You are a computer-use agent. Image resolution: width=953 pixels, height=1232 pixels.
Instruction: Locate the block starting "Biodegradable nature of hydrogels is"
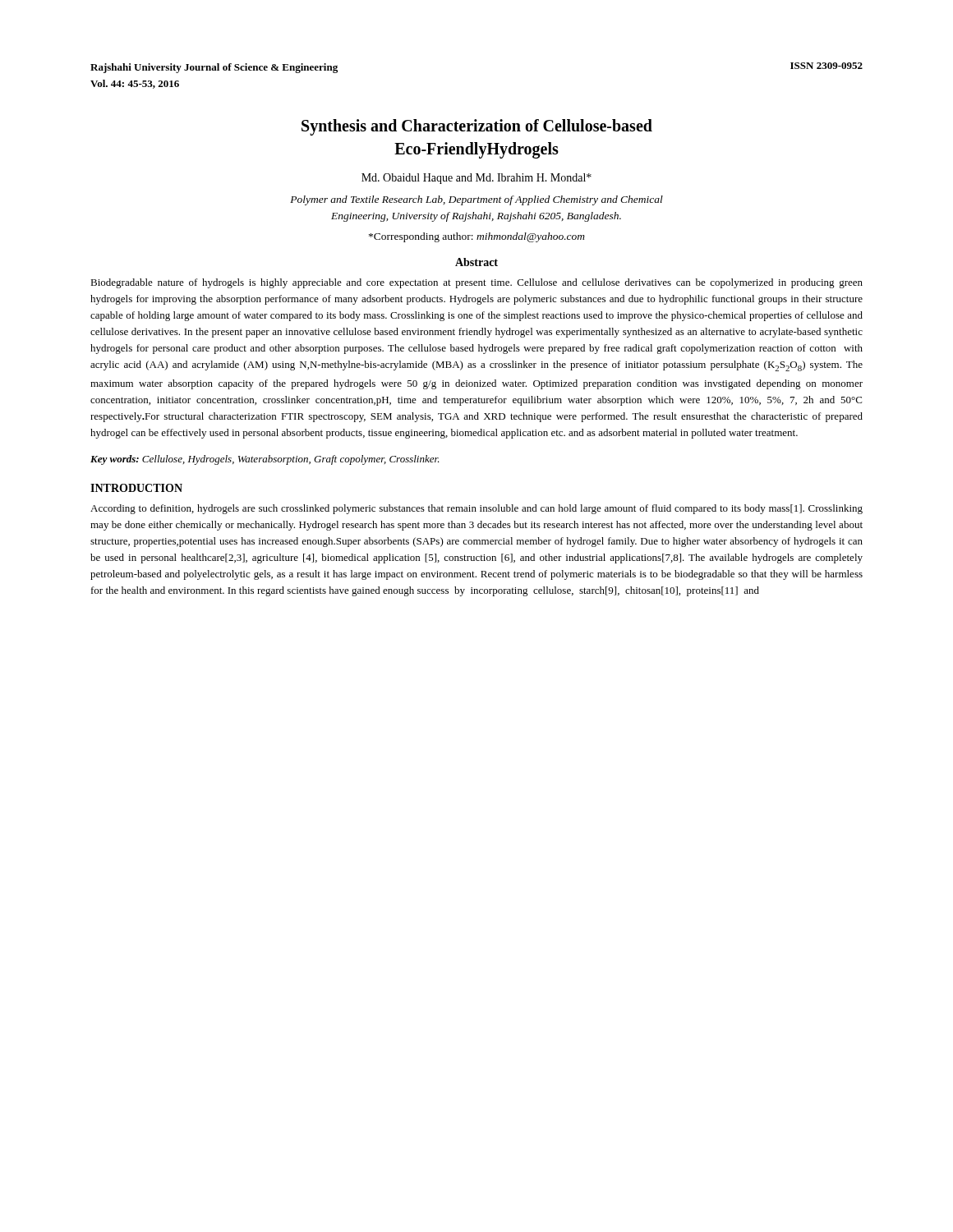click(x=476, y=357)
